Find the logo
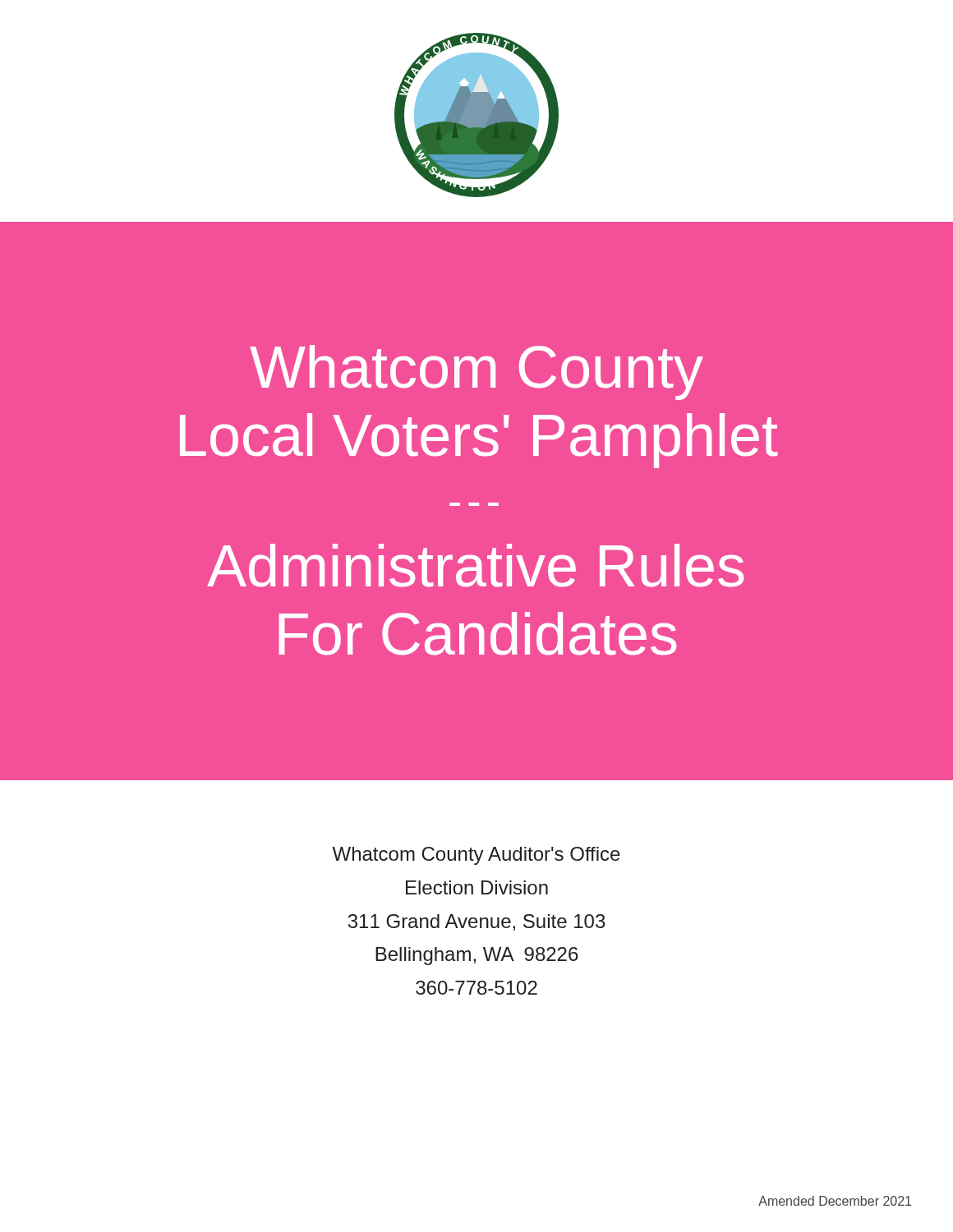Screen dimensions: 1232x953 coord(476,115)
